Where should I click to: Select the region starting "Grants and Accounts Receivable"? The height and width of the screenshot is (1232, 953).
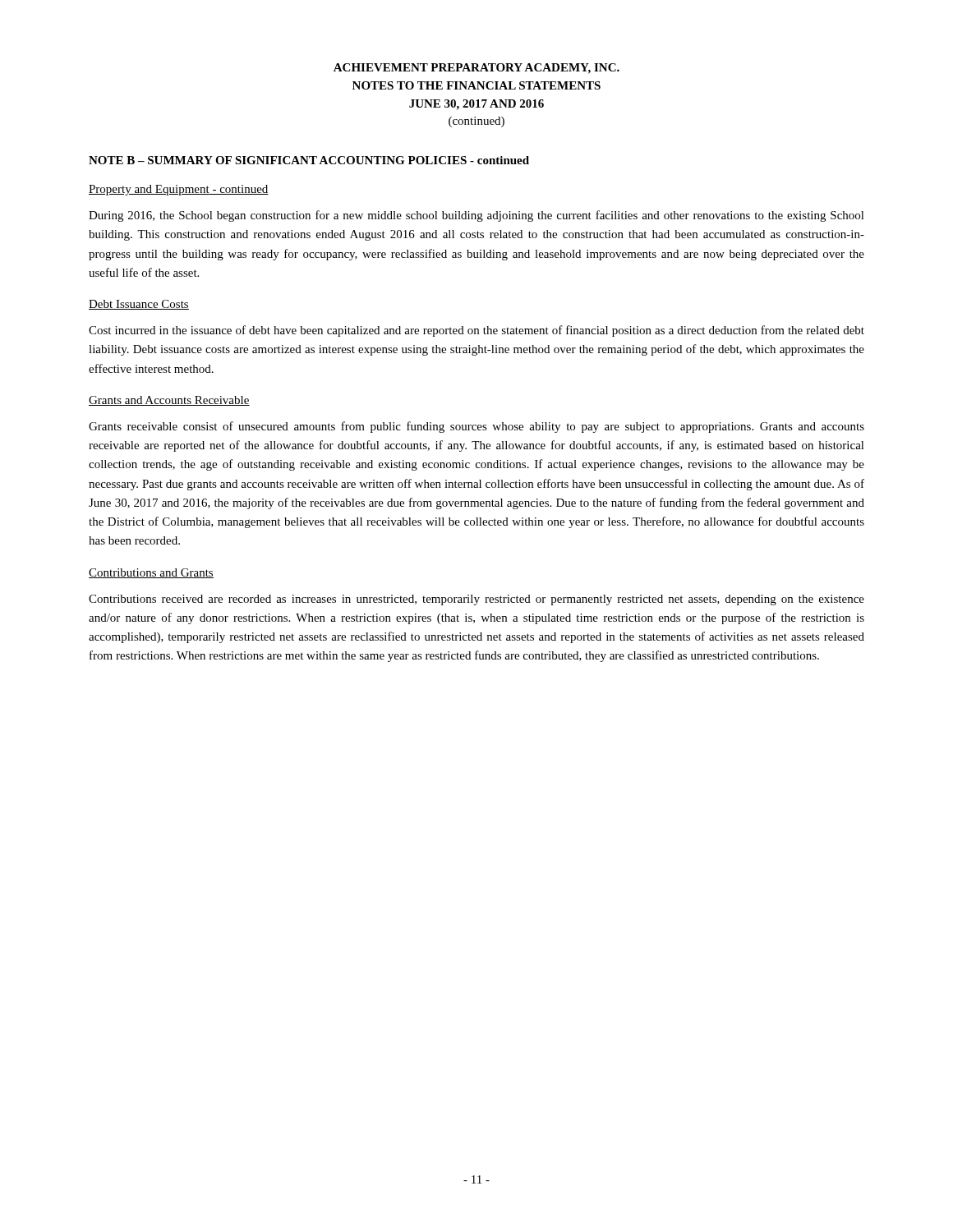(169, 400)
